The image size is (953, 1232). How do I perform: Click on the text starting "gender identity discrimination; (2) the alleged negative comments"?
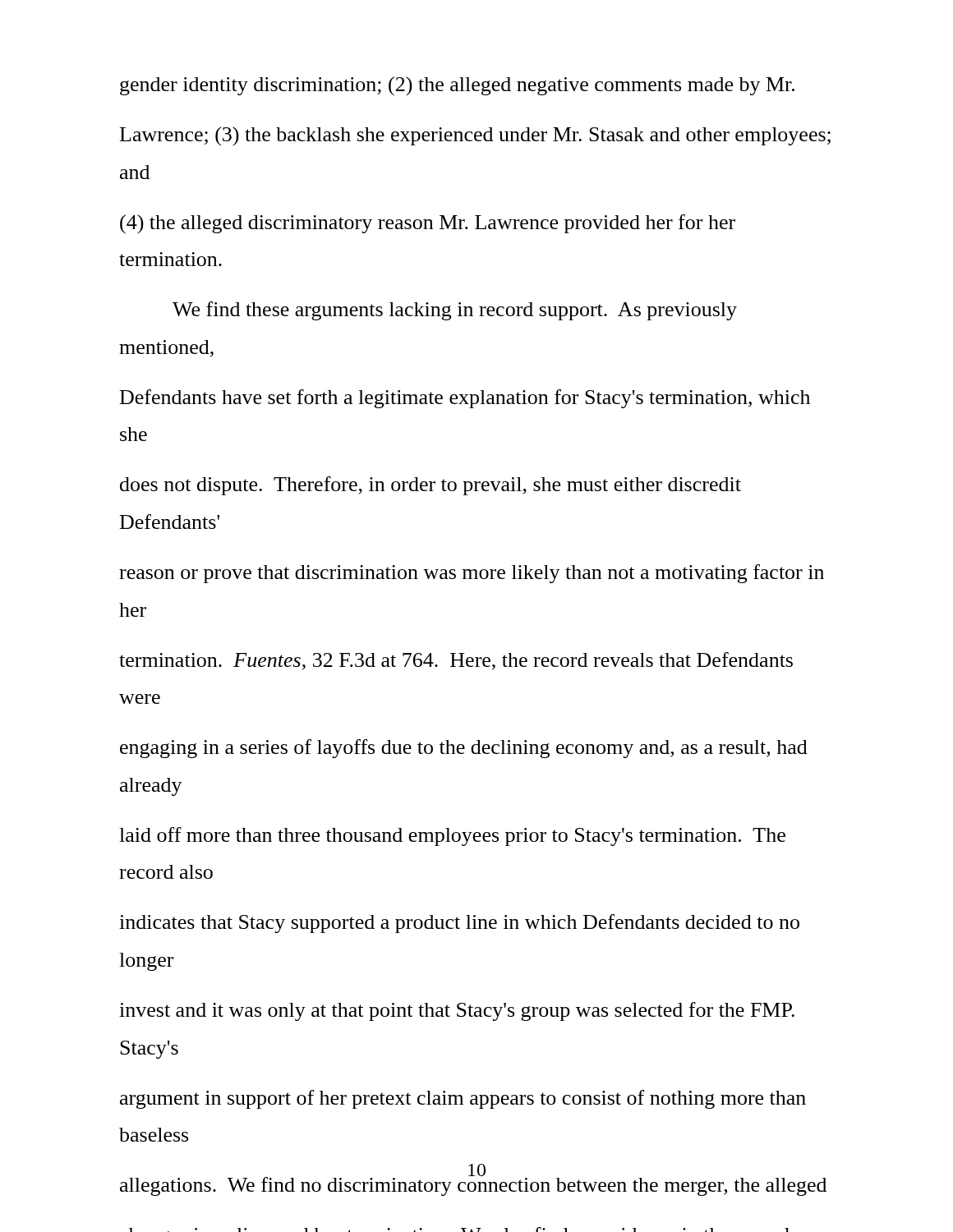coord(457,86)
